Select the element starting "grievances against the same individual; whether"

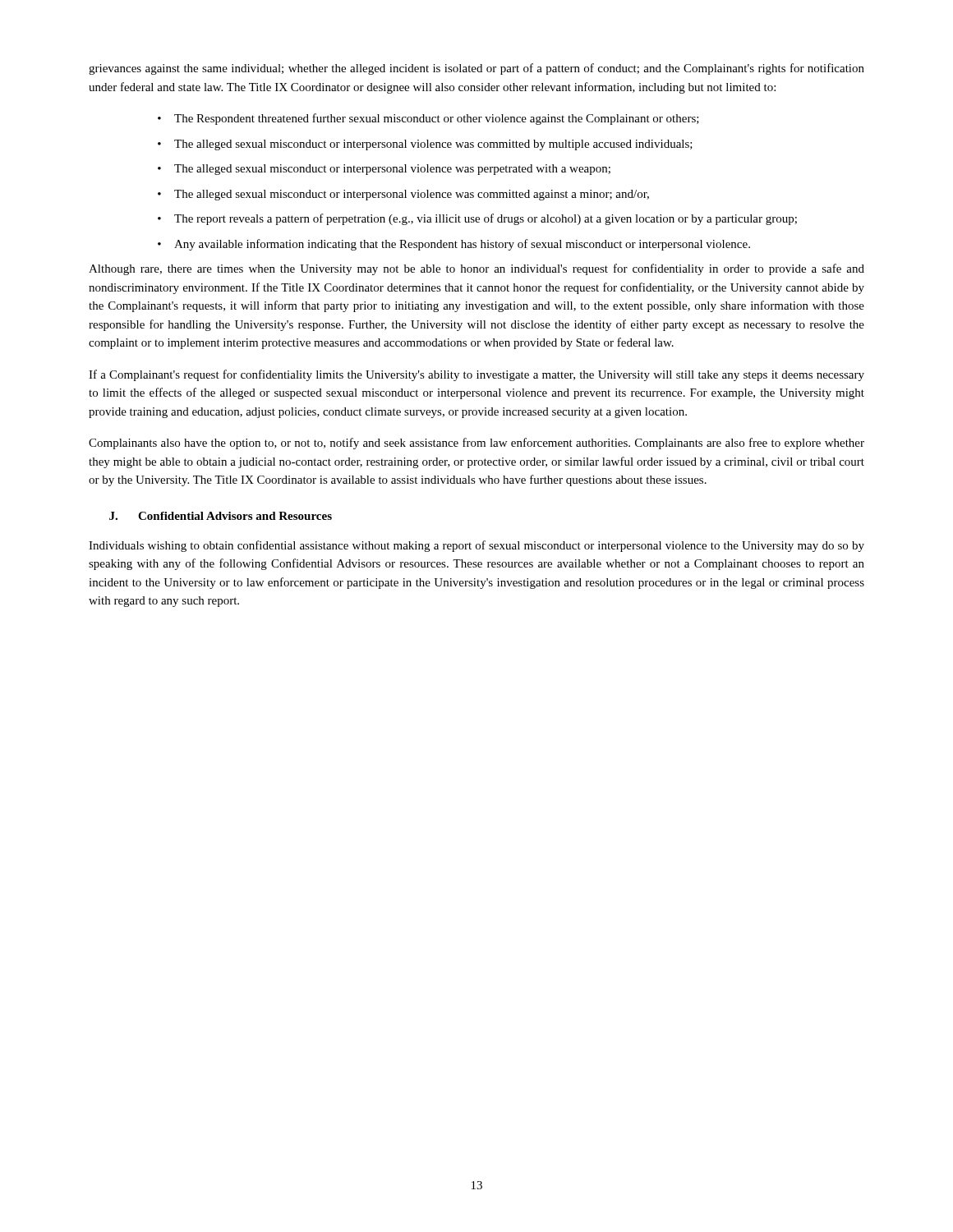[x=476, y=77]
